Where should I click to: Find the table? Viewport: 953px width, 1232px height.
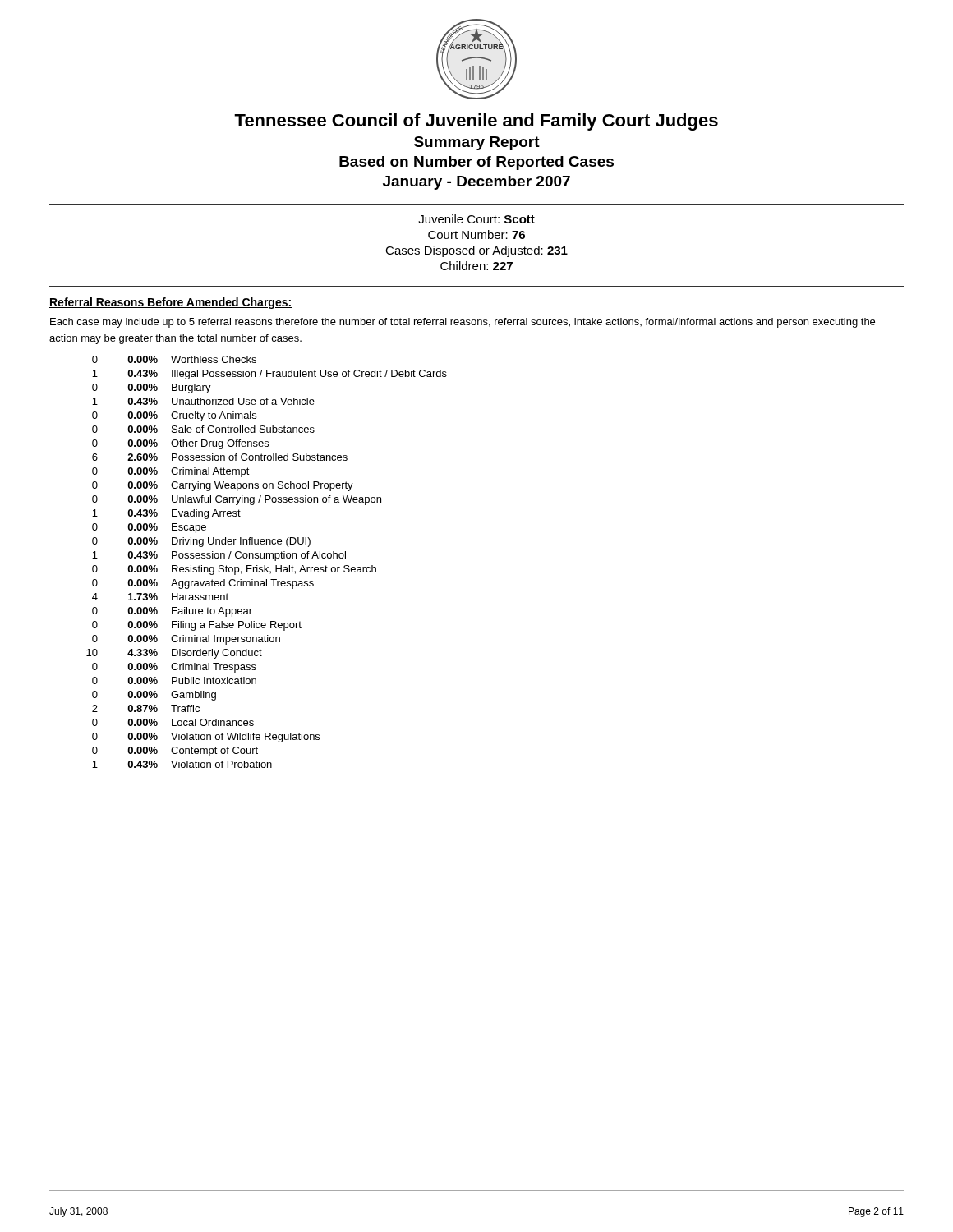[476, 562]
